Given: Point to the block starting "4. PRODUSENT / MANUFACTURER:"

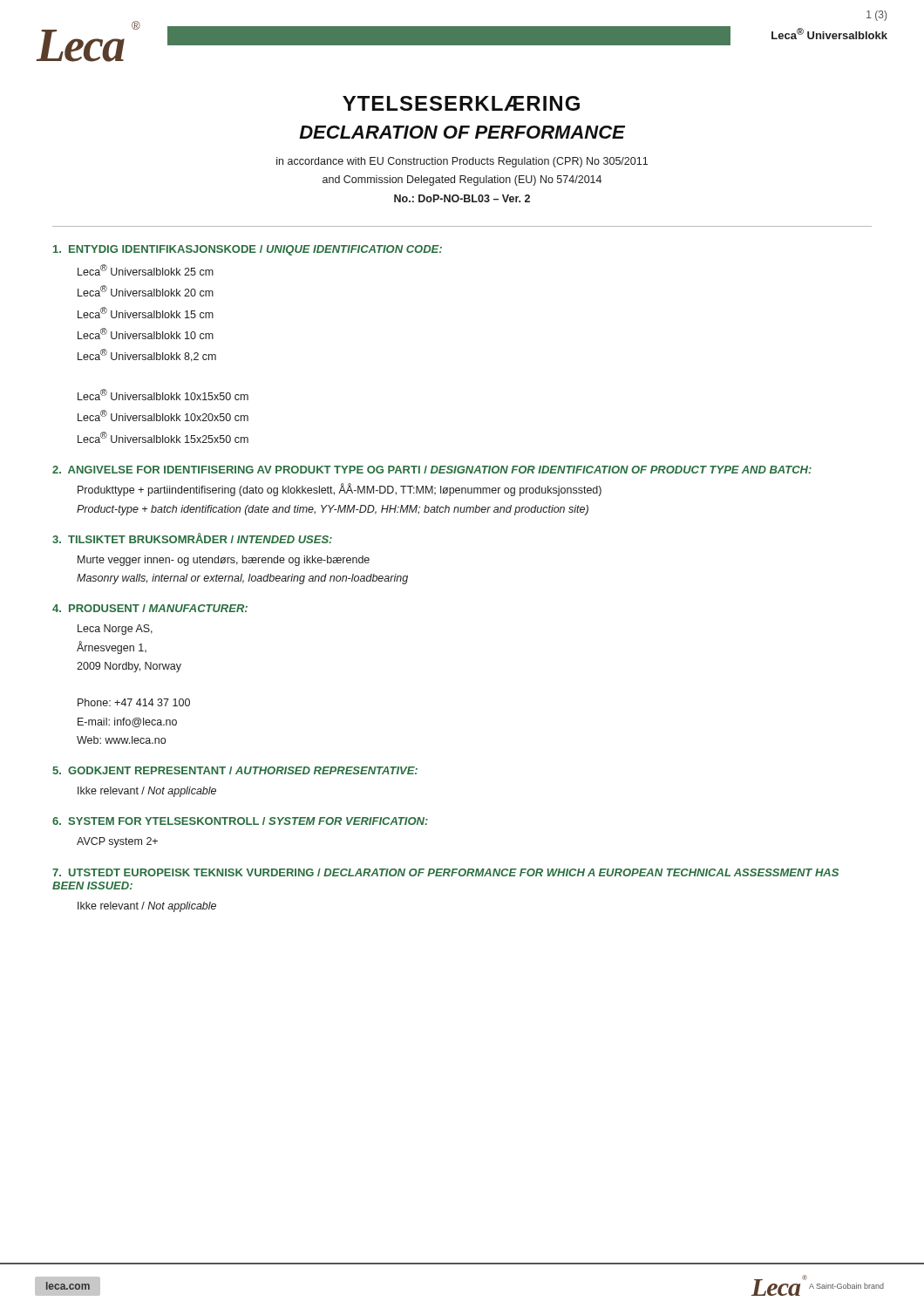Looking at the screenshot, I should [x=150, y=608].
